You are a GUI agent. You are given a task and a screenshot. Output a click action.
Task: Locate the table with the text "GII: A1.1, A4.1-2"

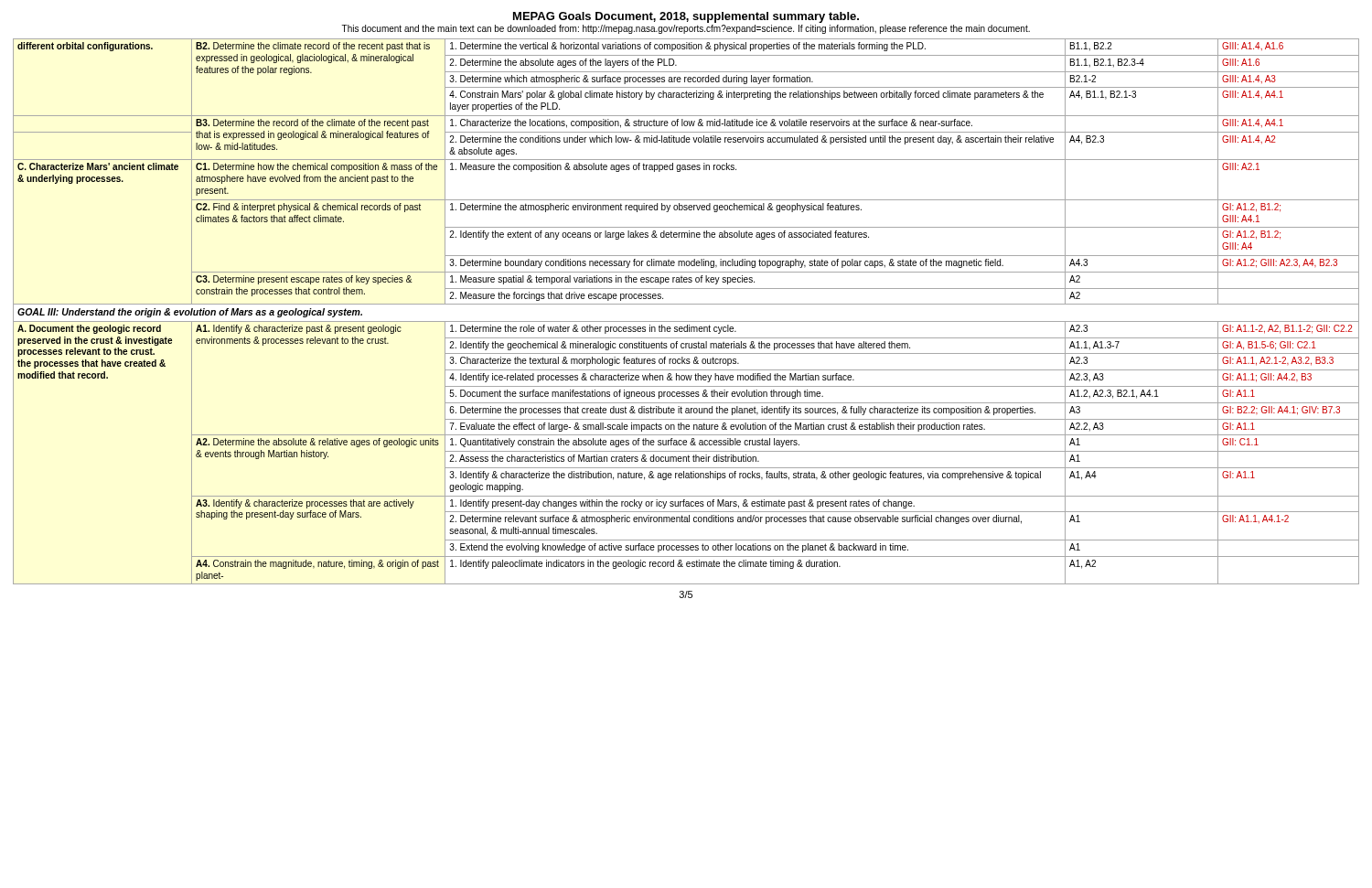[x=686, y=312]
